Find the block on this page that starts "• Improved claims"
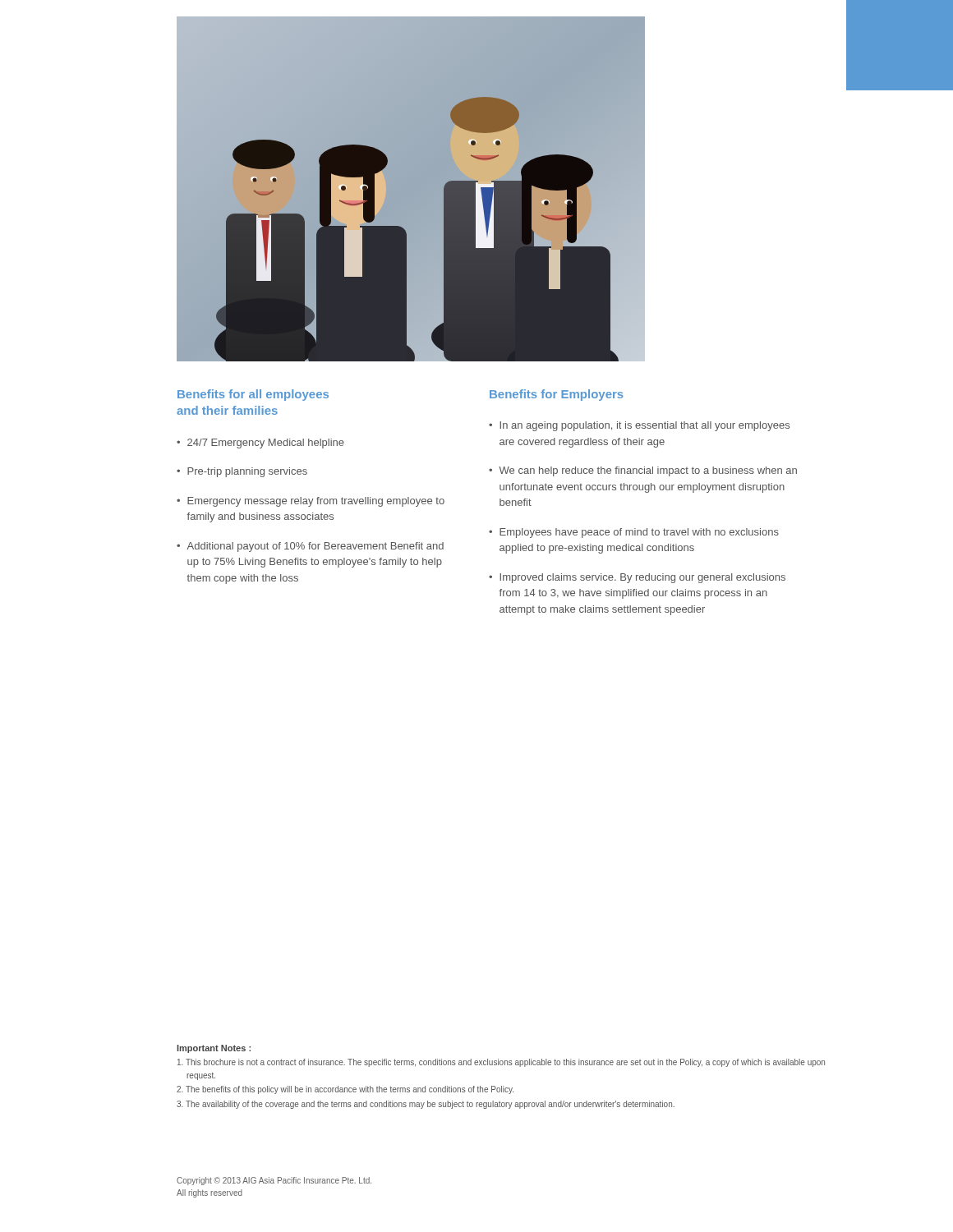Screen dimensions: 1232x953 tap(645, 593)
